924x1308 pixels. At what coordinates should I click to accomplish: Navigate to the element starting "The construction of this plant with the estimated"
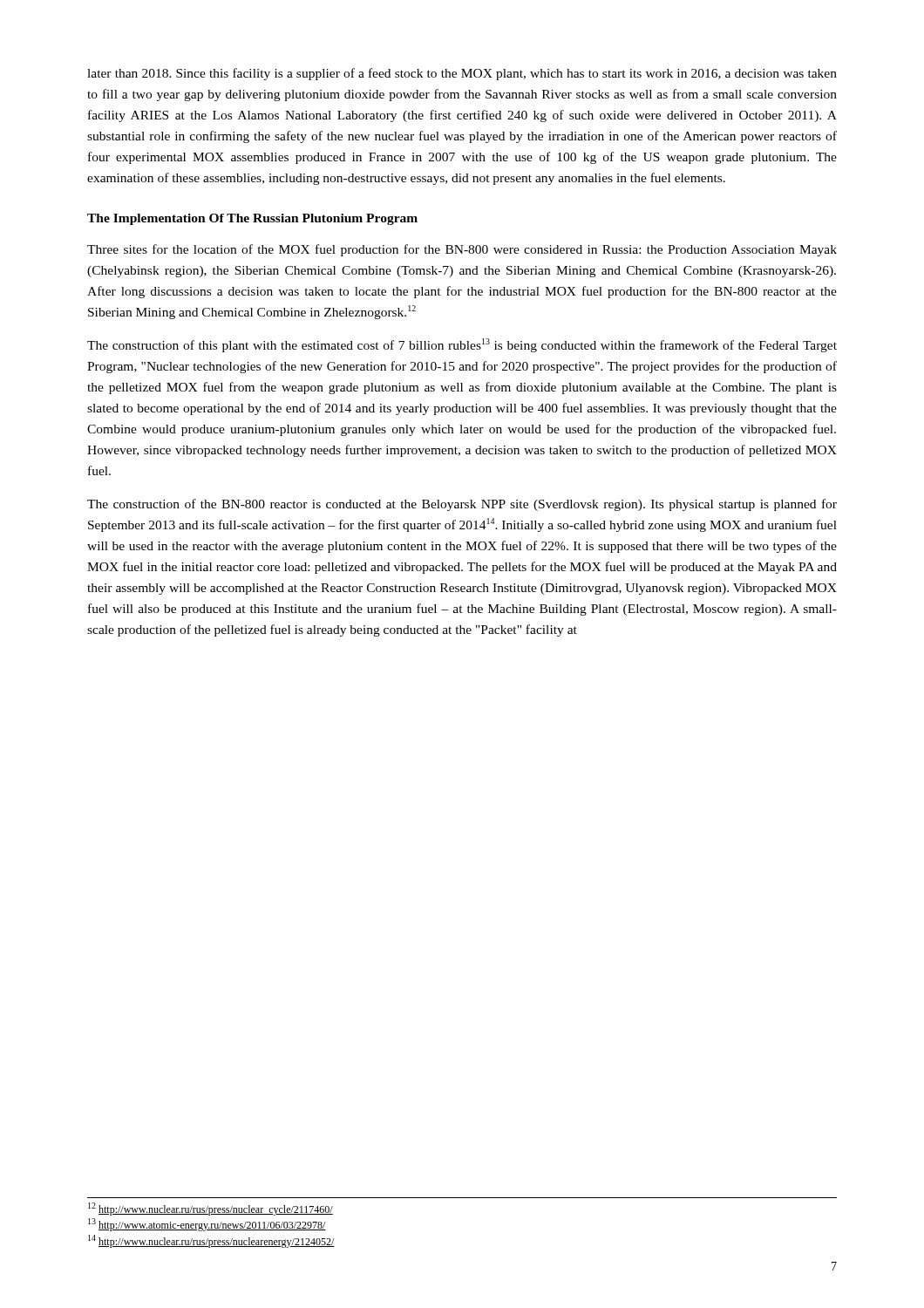coord(462,408)
